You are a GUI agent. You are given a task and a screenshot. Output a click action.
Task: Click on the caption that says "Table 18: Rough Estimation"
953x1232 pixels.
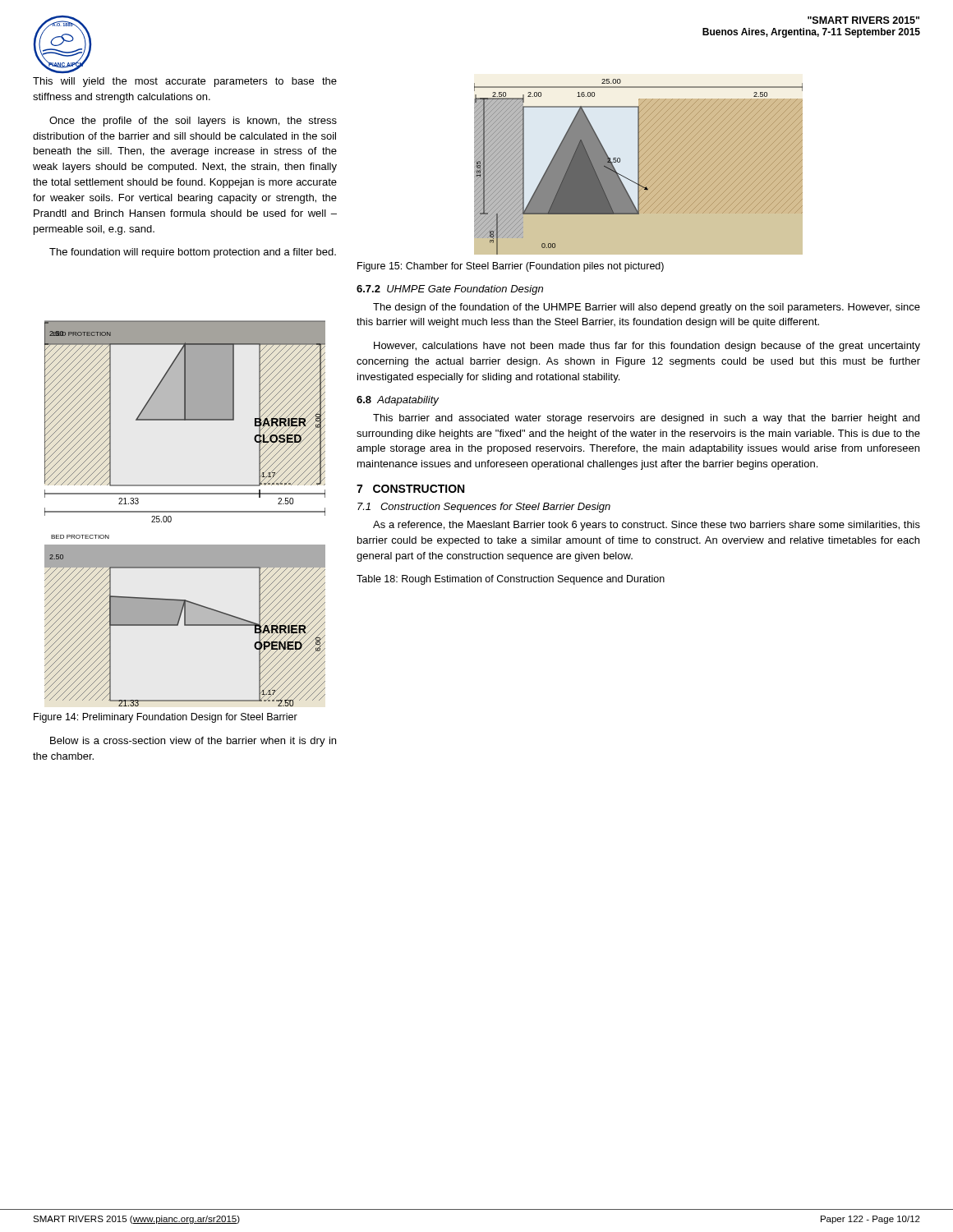point(511,579)
